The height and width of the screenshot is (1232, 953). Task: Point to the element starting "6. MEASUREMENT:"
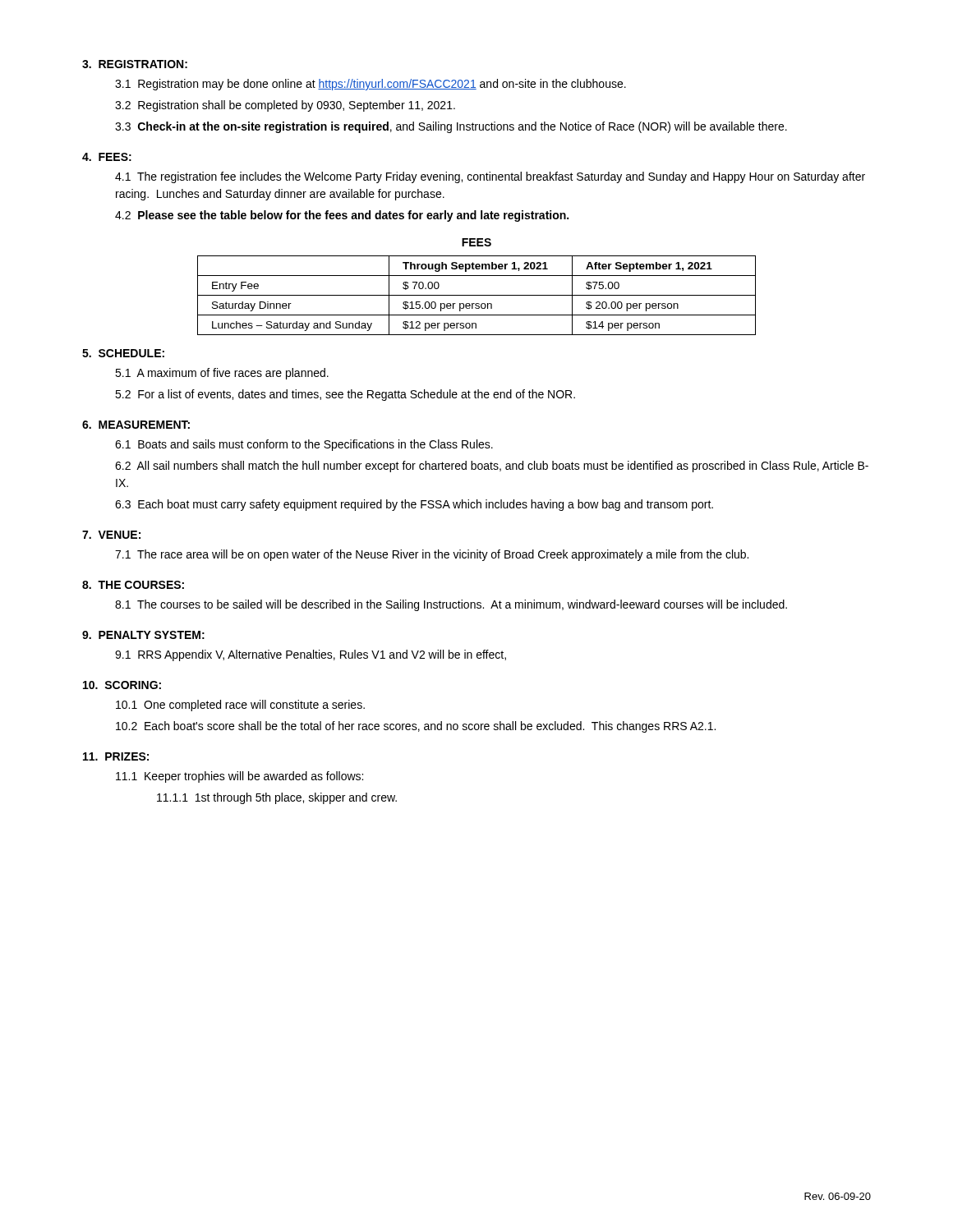click(x=136, y=425)
